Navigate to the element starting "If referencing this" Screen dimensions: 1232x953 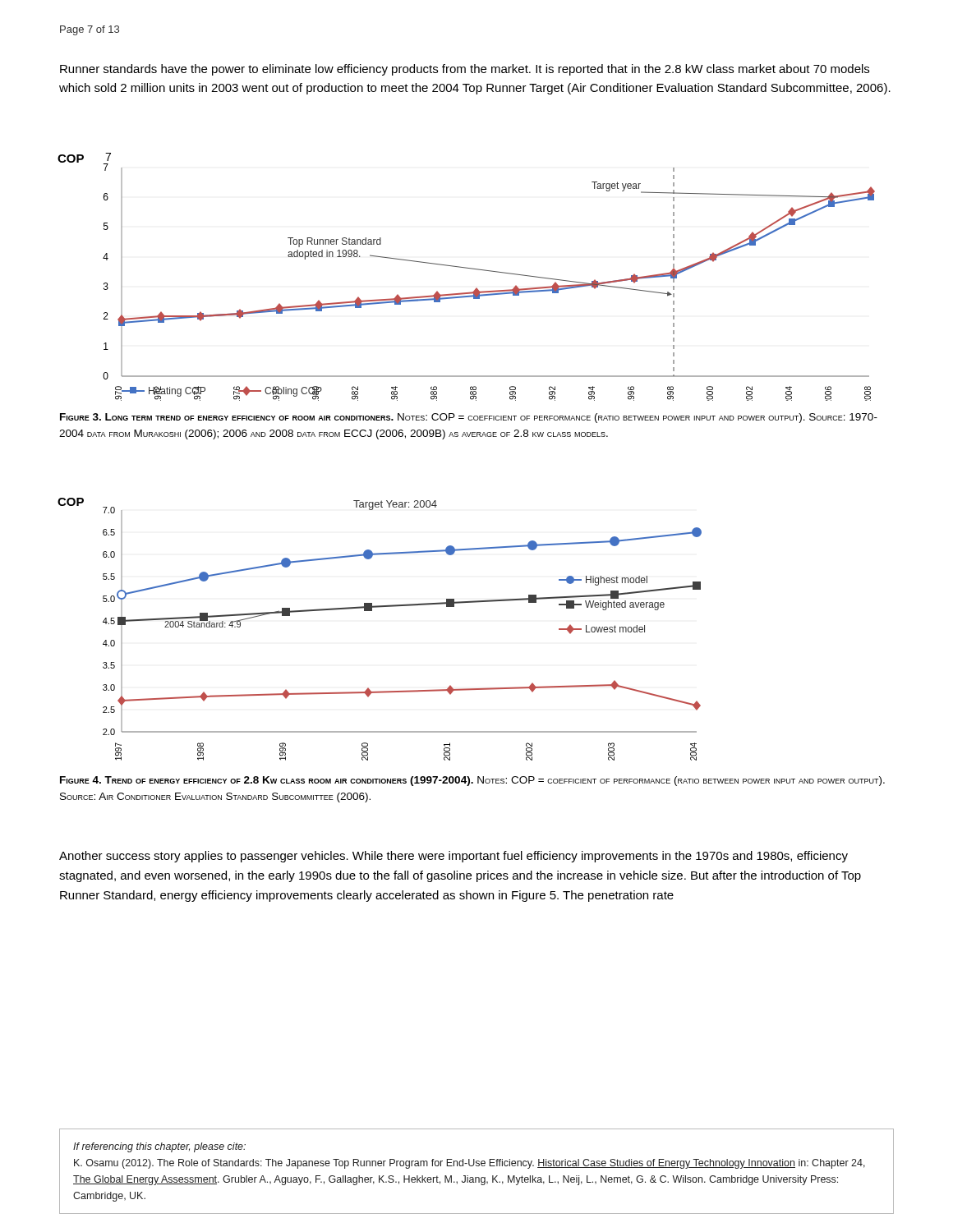pos(469,1171)
